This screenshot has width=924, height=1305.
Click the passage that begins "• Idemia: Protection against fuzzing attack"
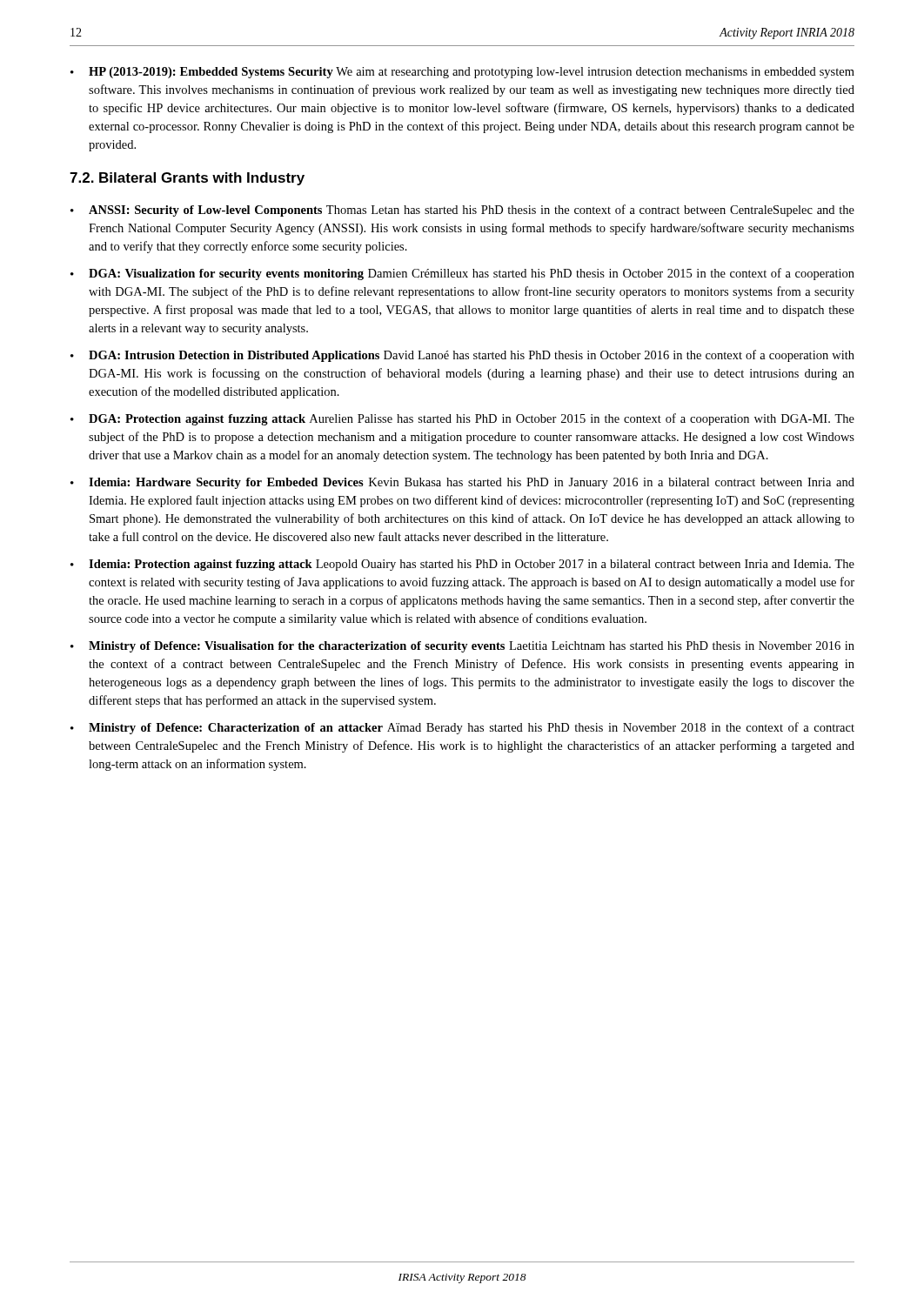[x=462, y=592]
